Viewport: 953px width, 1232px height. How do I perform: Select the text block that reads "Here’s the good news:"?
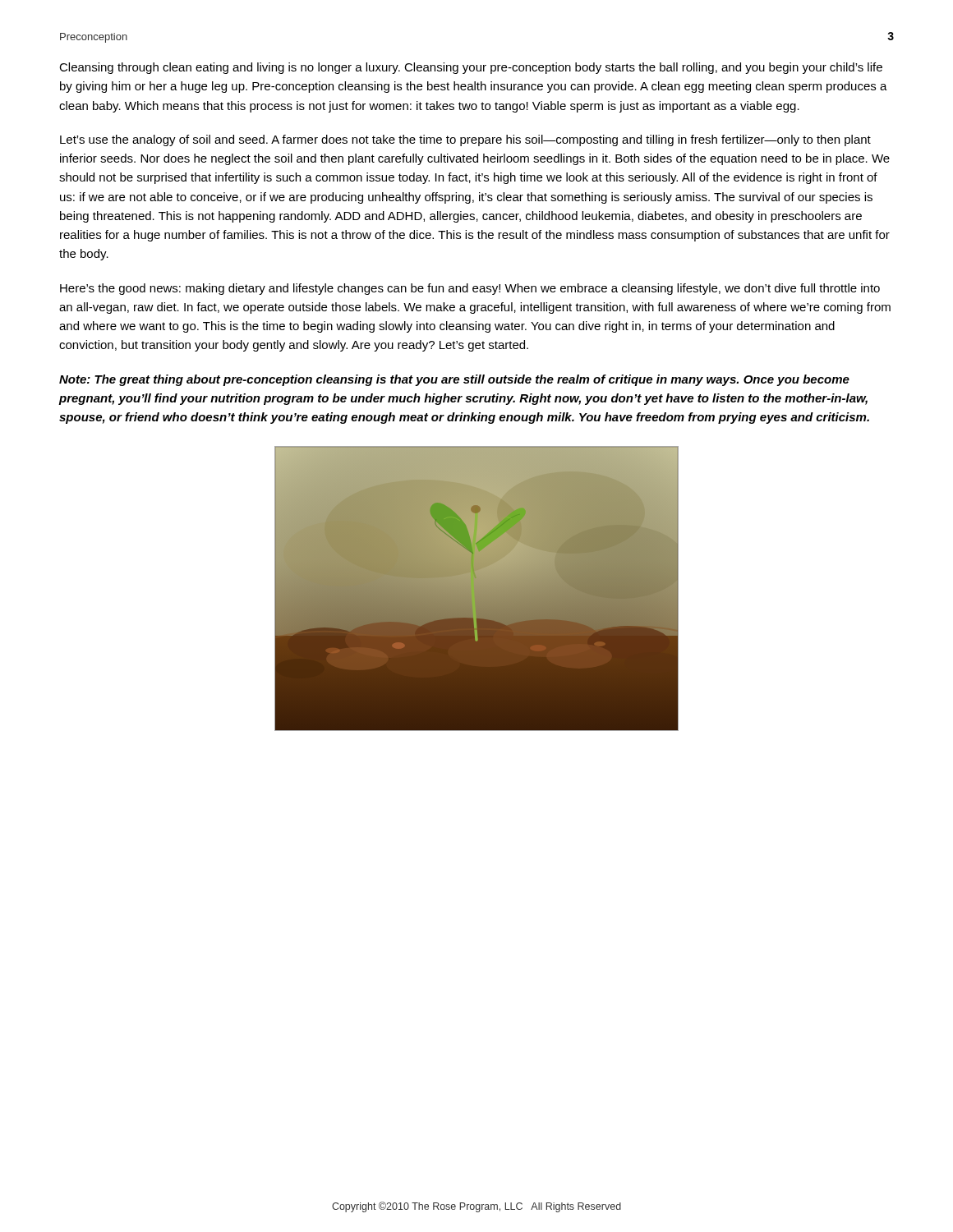(475, 316)
